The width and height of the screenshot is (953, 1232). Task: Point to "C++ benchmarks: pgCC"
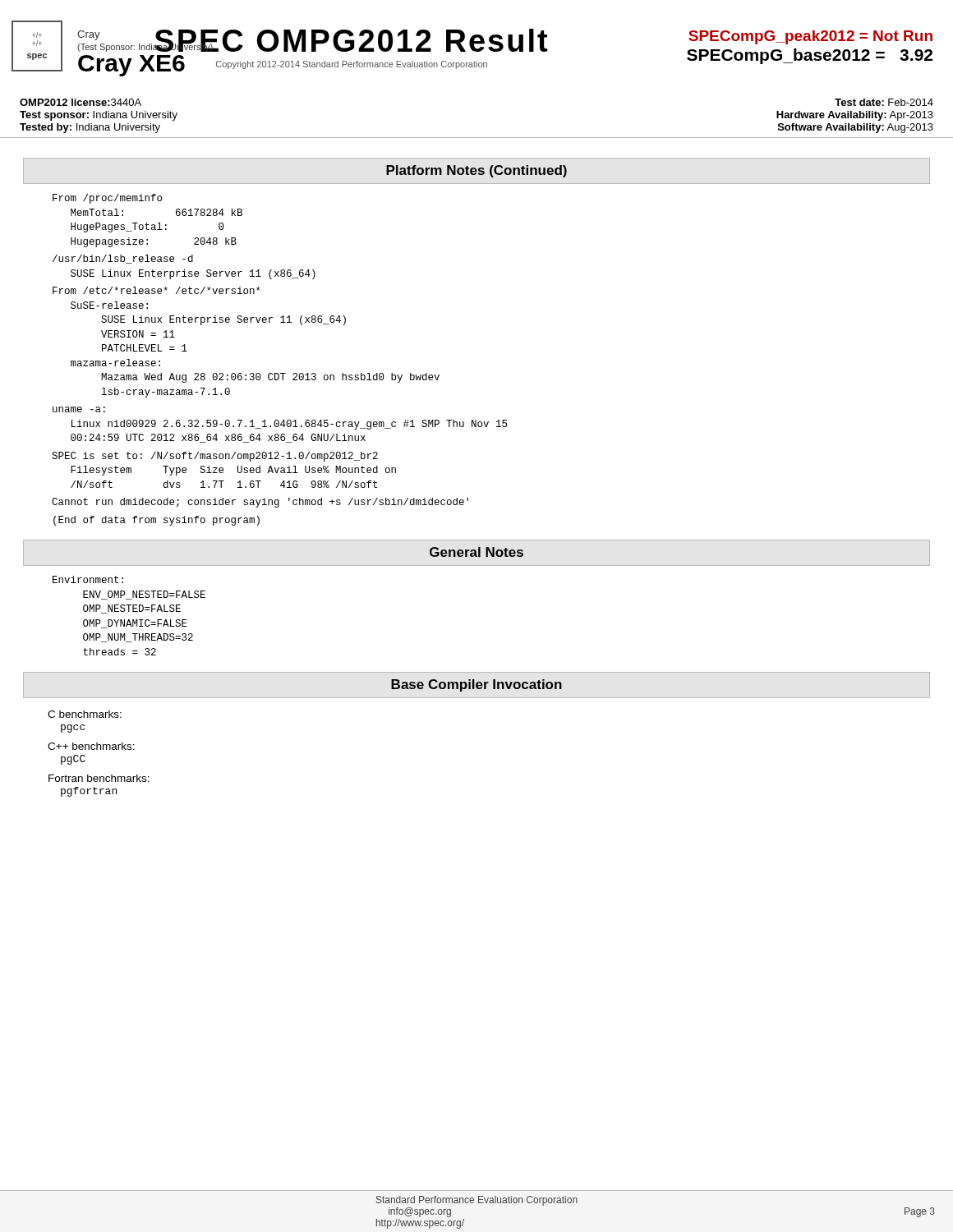tap(91, 753)
